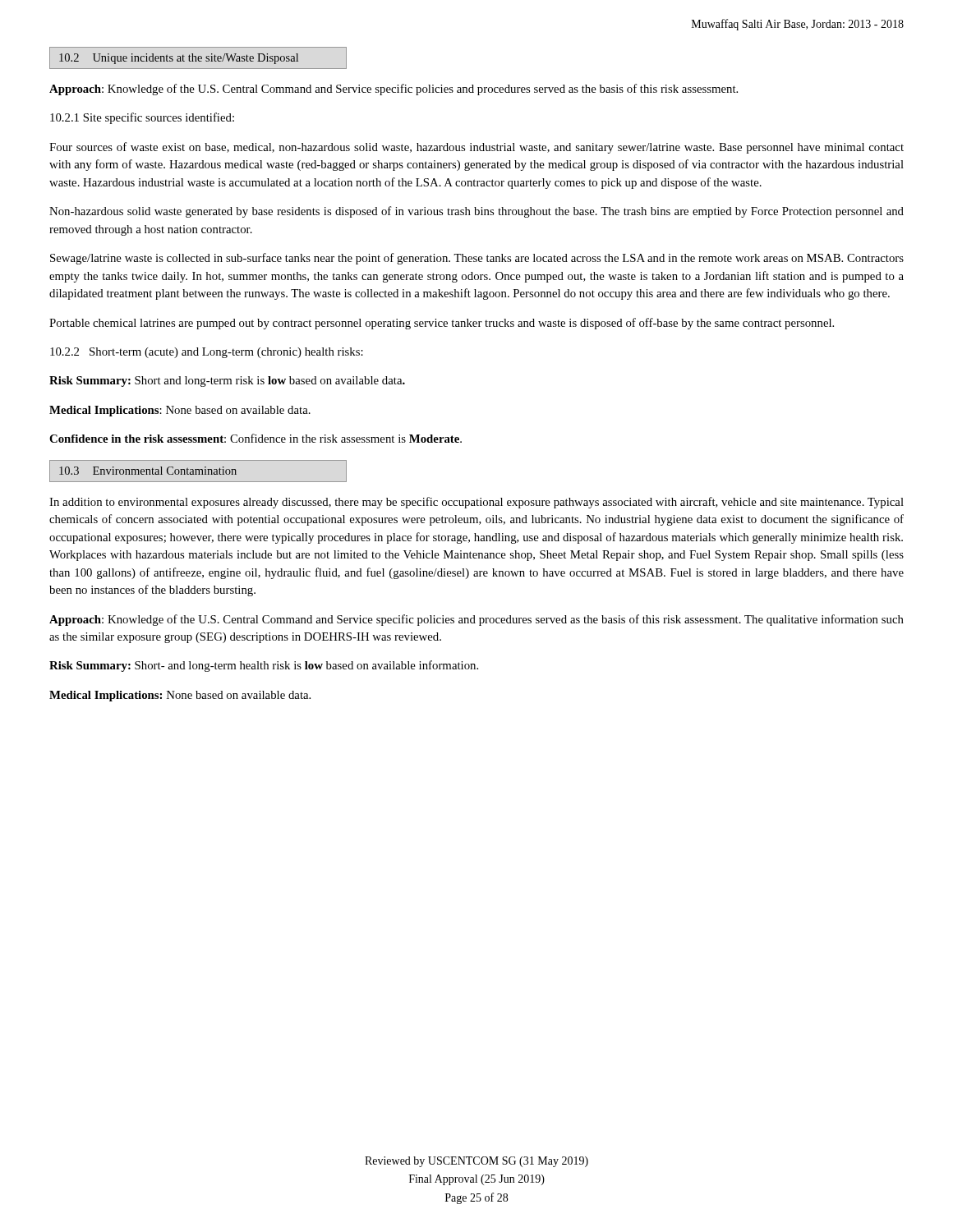Select the text block containing "Risk Summary: Short and long-term risk is"

click(x=227, y=381)
